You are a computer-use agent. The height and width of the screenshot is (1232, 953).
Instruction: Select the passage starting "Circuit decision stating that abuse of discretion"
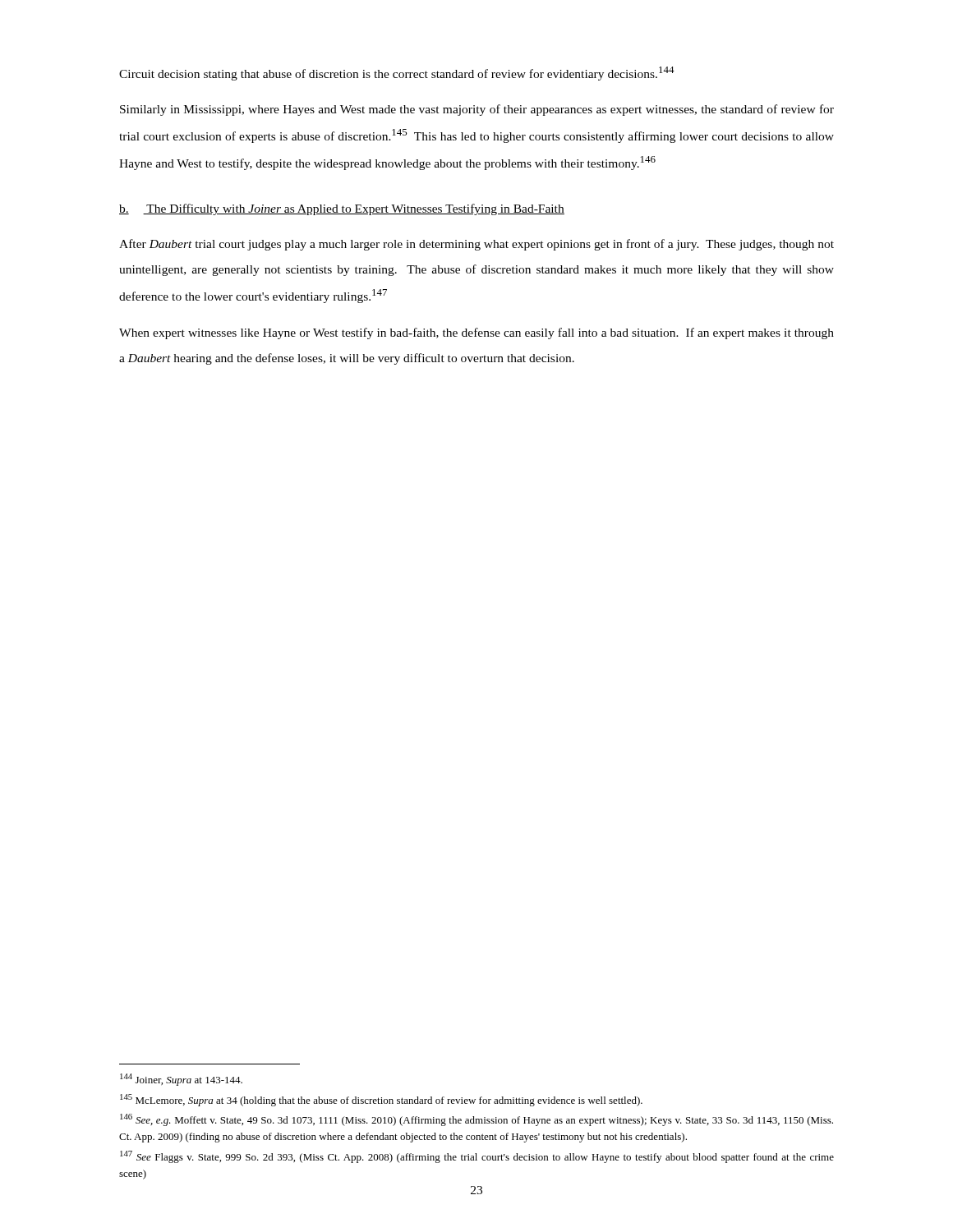476,73
